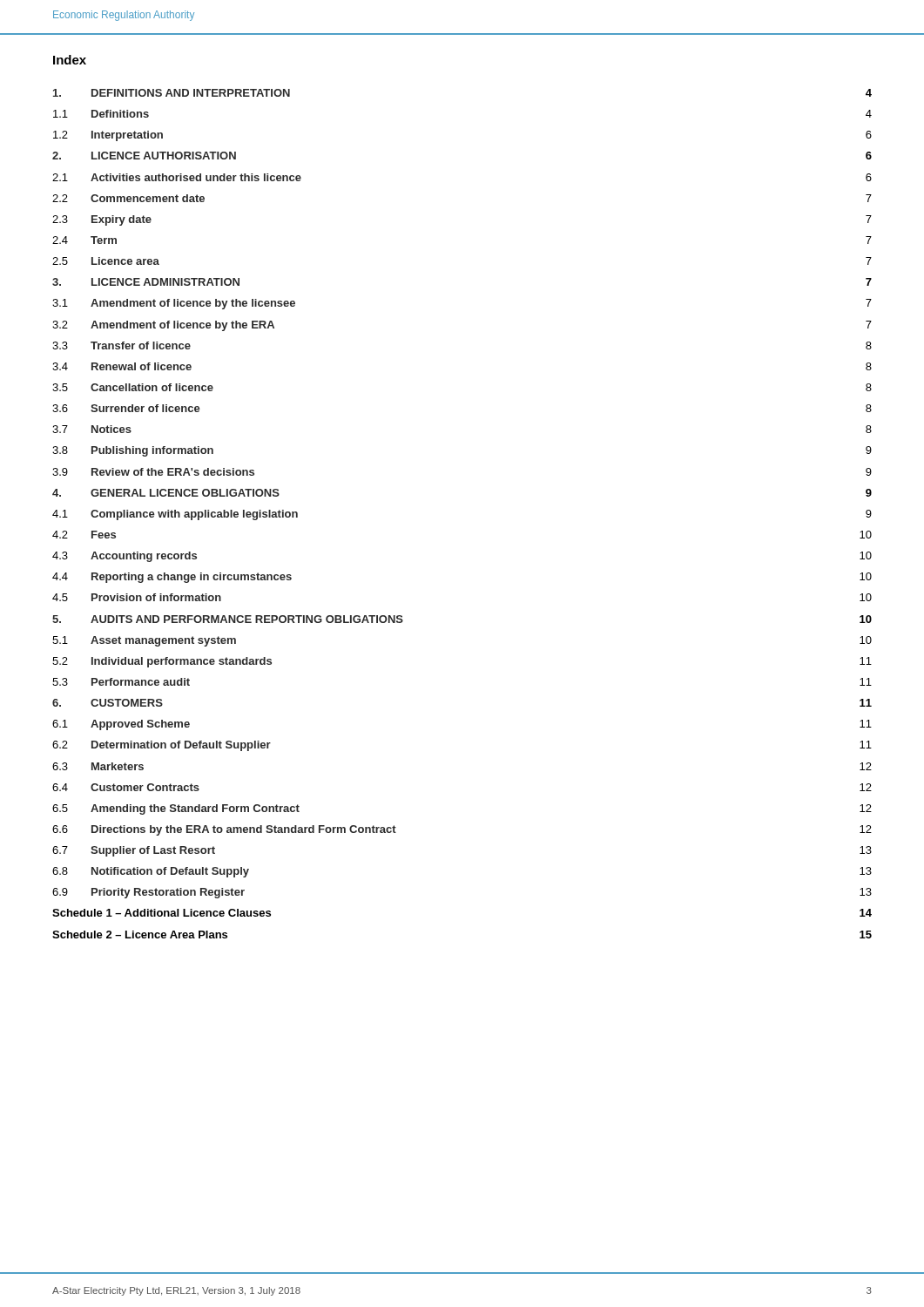Select the list item that reads "2.3 Expiry date 7"

tap(121, 220)
